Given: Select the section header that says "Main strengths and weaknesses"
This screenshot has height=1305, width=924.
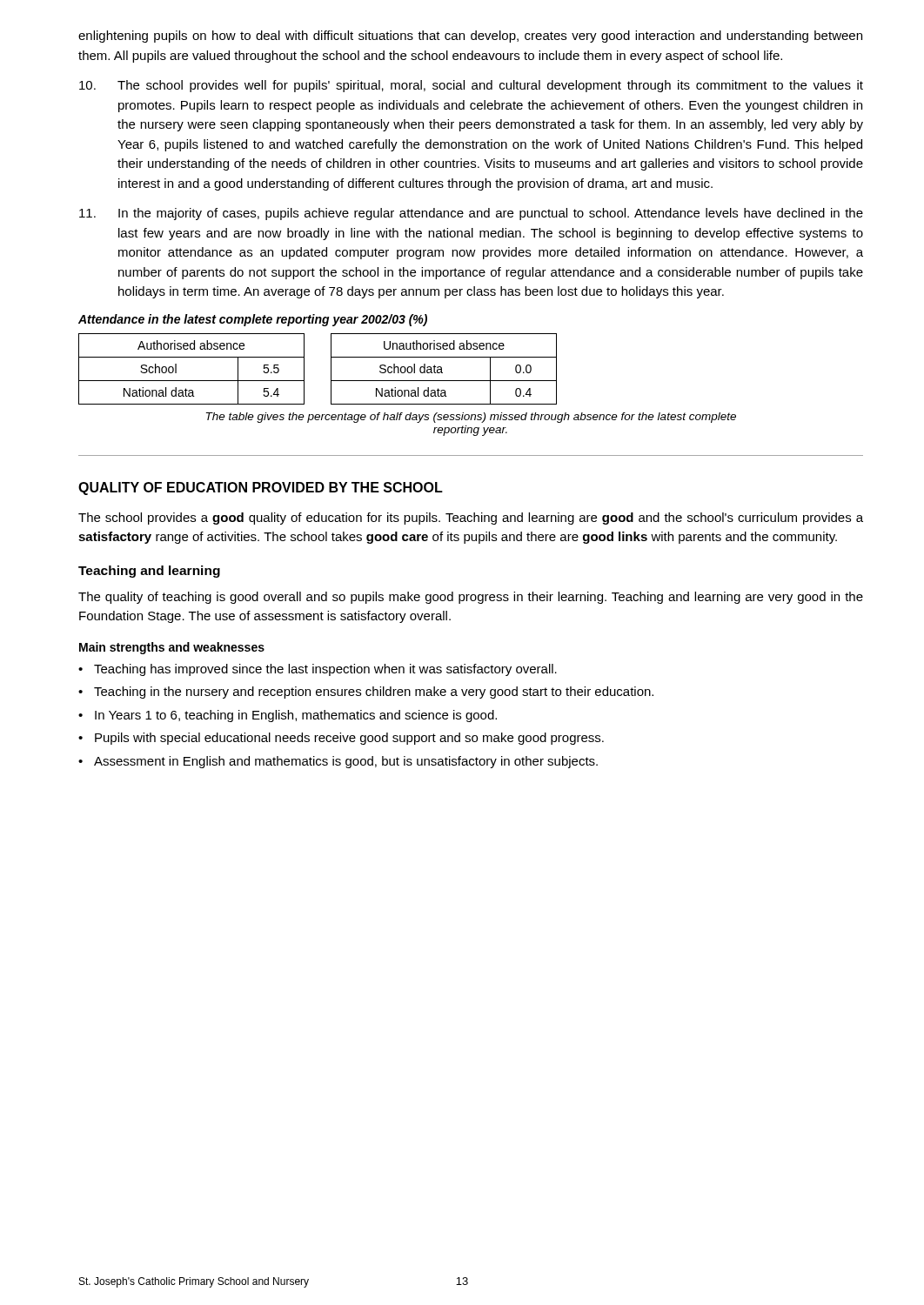Looking at the screenshot, I should (171, 647).
